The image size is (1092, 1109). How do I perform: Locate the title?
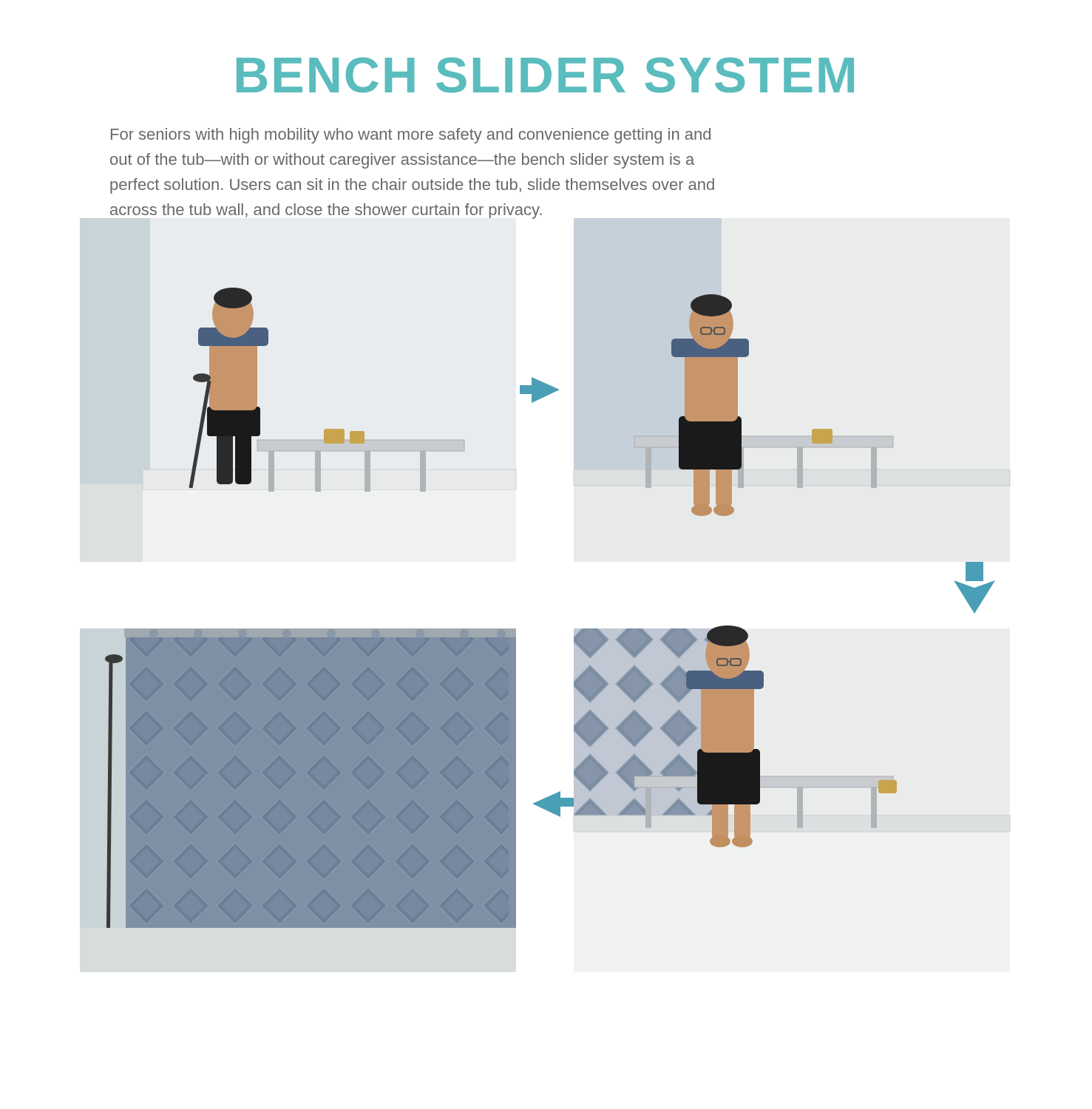546,75
